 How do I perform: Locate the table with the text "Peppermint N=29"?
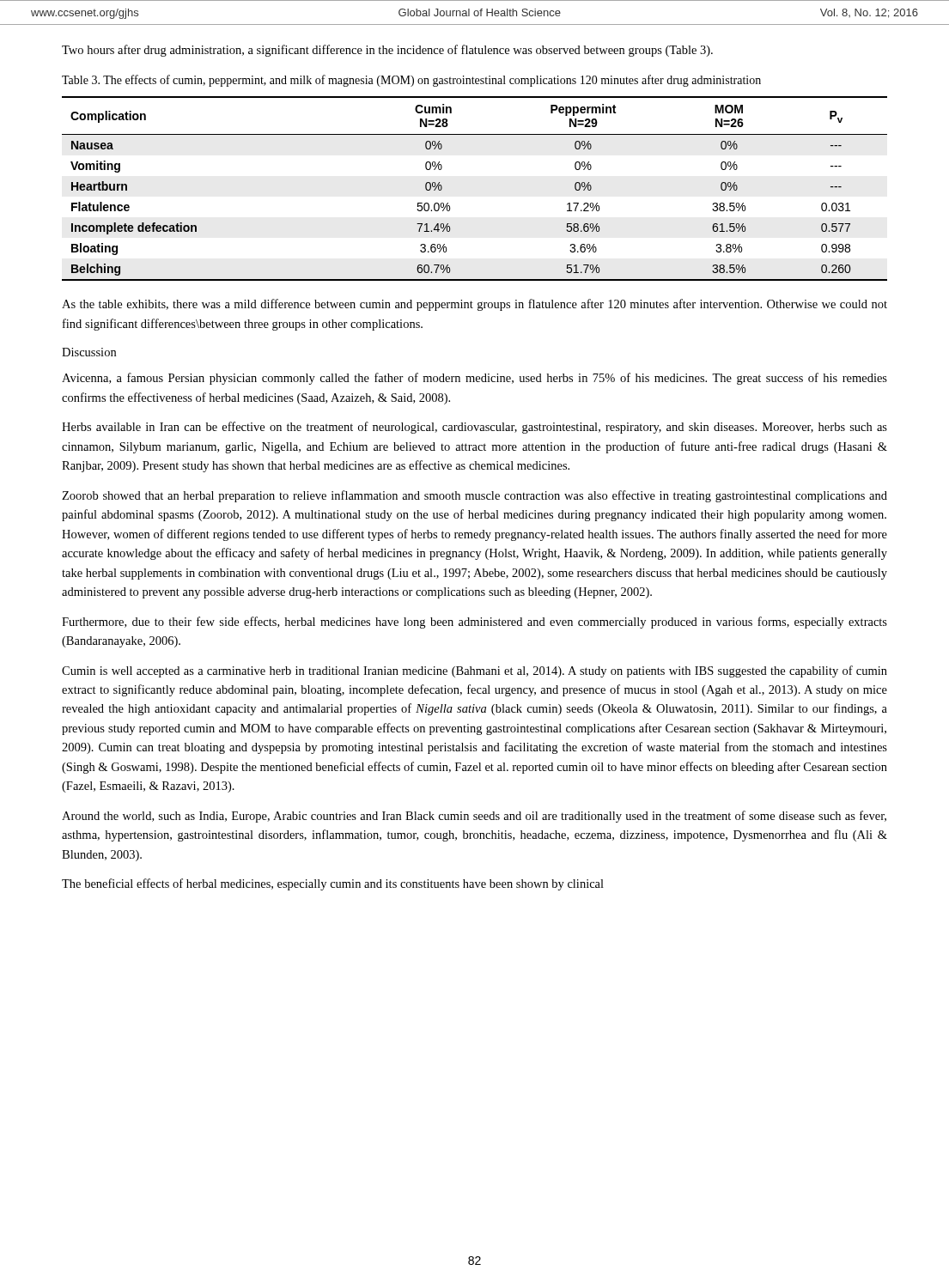click(474, 189)
